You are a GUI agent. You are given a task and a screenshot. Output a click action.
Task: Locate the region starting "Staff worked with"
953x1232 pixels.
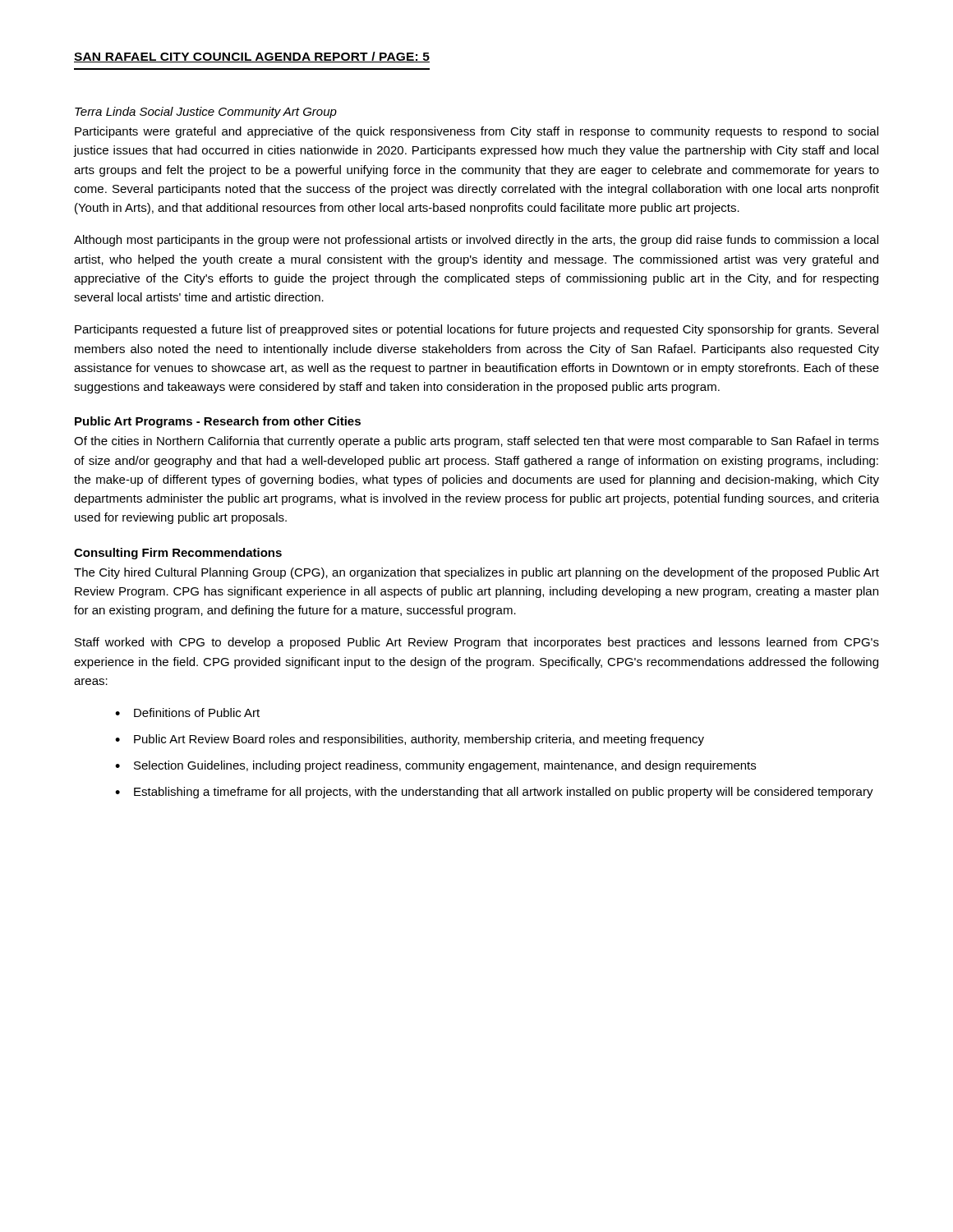coord(476,661)
